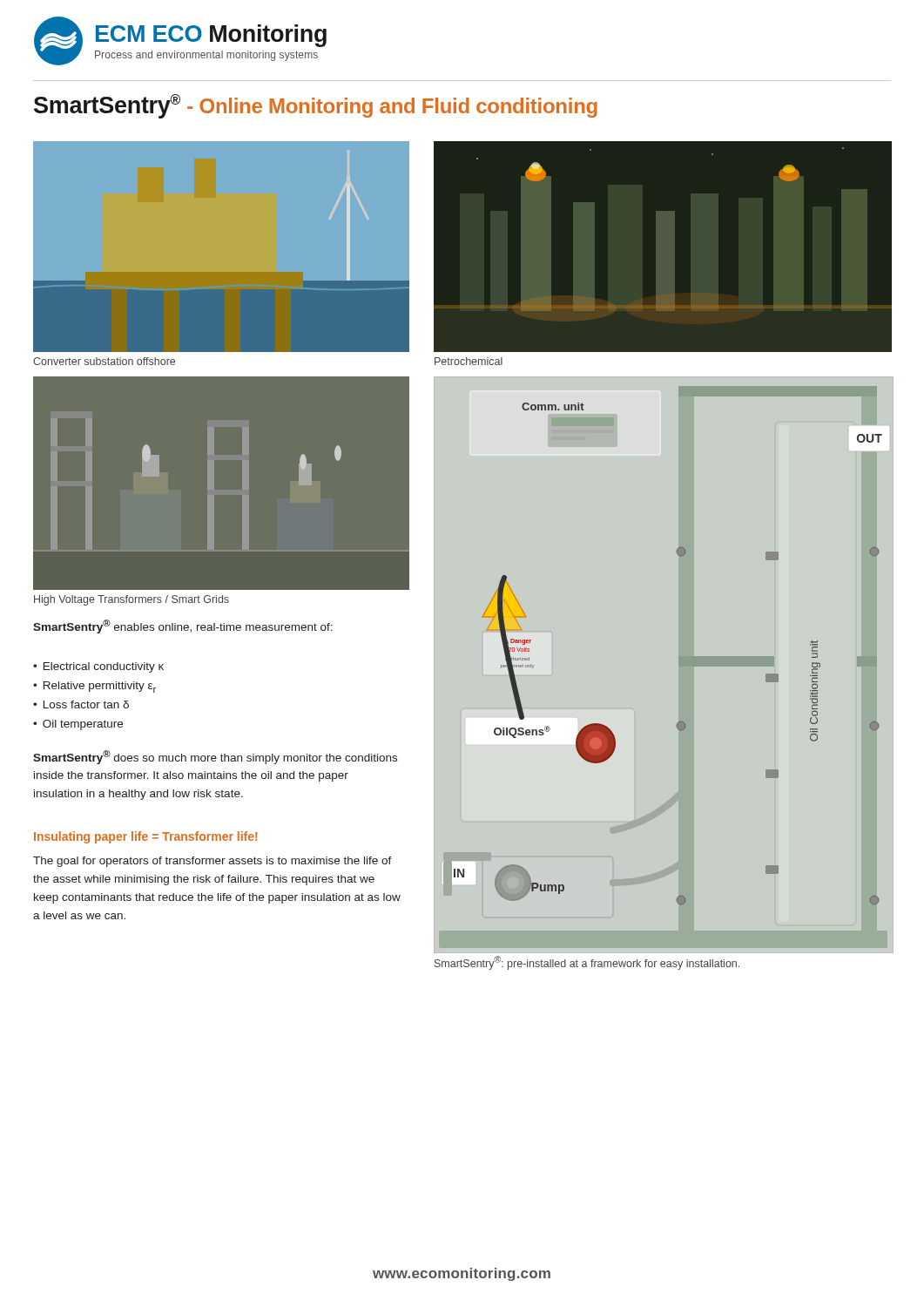Locate the text starting "High Voltage Transformers / Smart"

[x=131, y=599]
